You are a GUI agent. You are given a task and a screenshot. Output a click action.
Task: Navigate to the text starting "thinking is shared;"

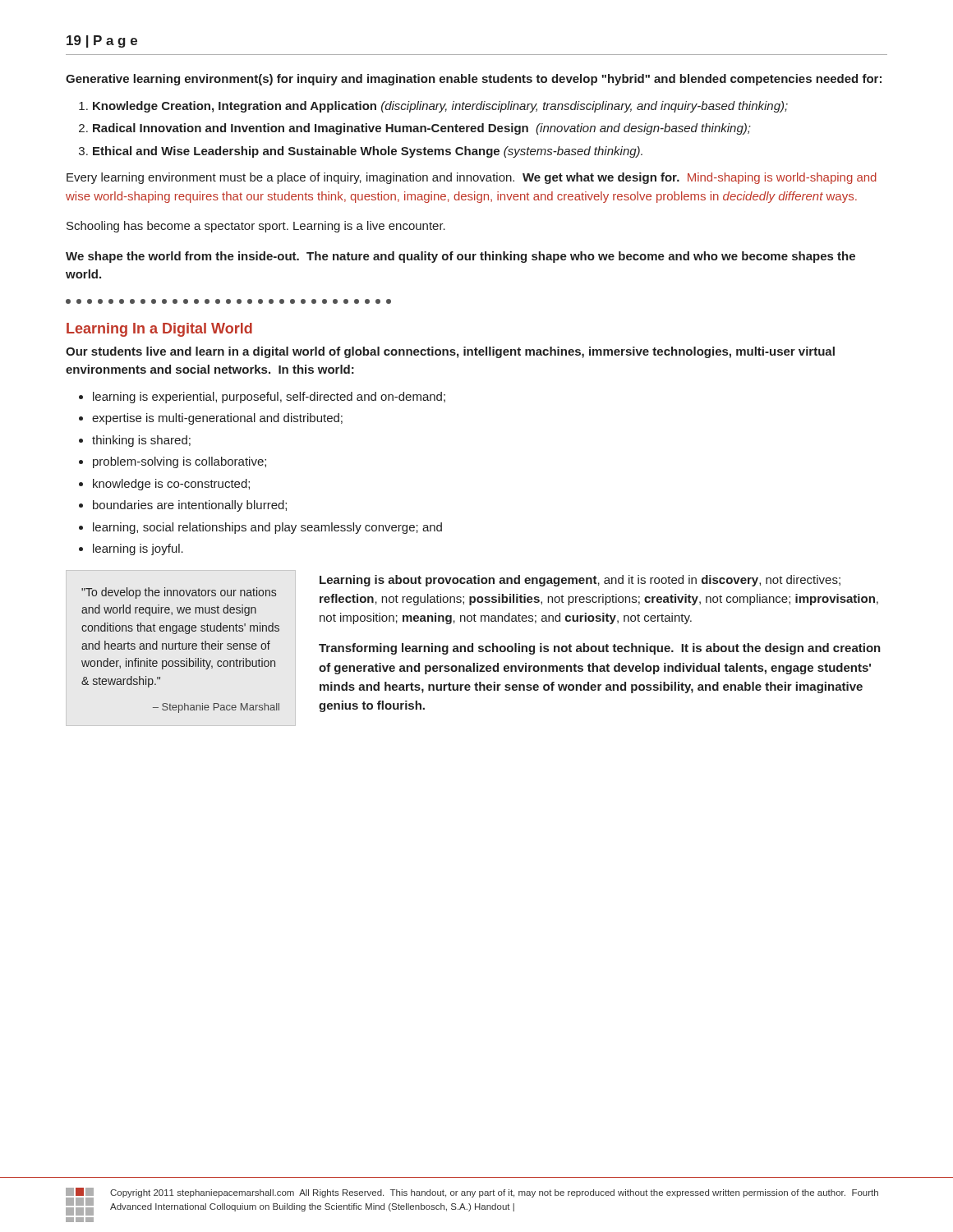pyautogui.click(x=142, y=439)
